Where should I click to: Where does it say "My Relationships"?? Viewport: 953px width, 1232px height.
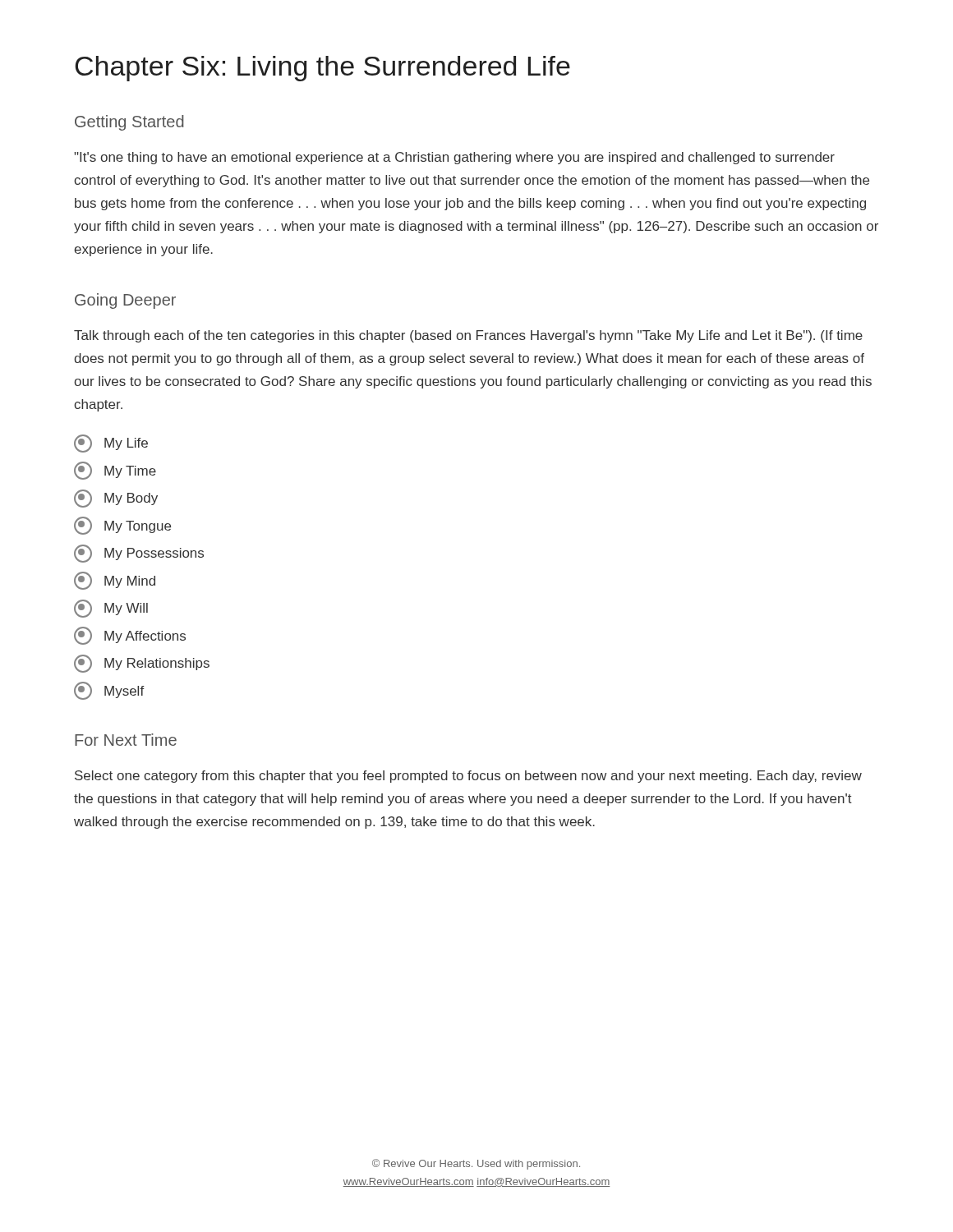coord(142,664)
